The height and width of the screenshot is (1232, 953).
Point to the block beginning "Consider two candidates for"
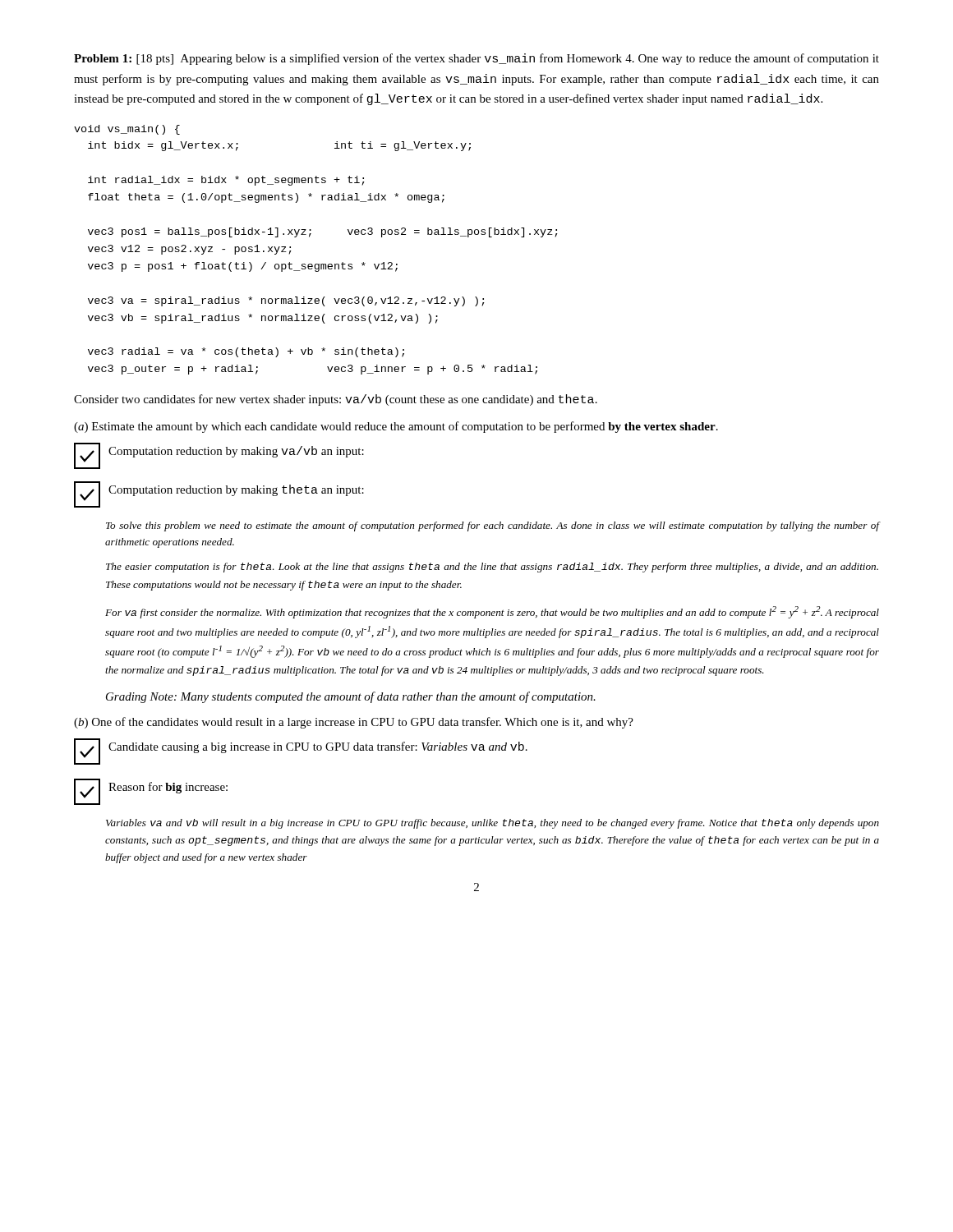coord(336,400)
